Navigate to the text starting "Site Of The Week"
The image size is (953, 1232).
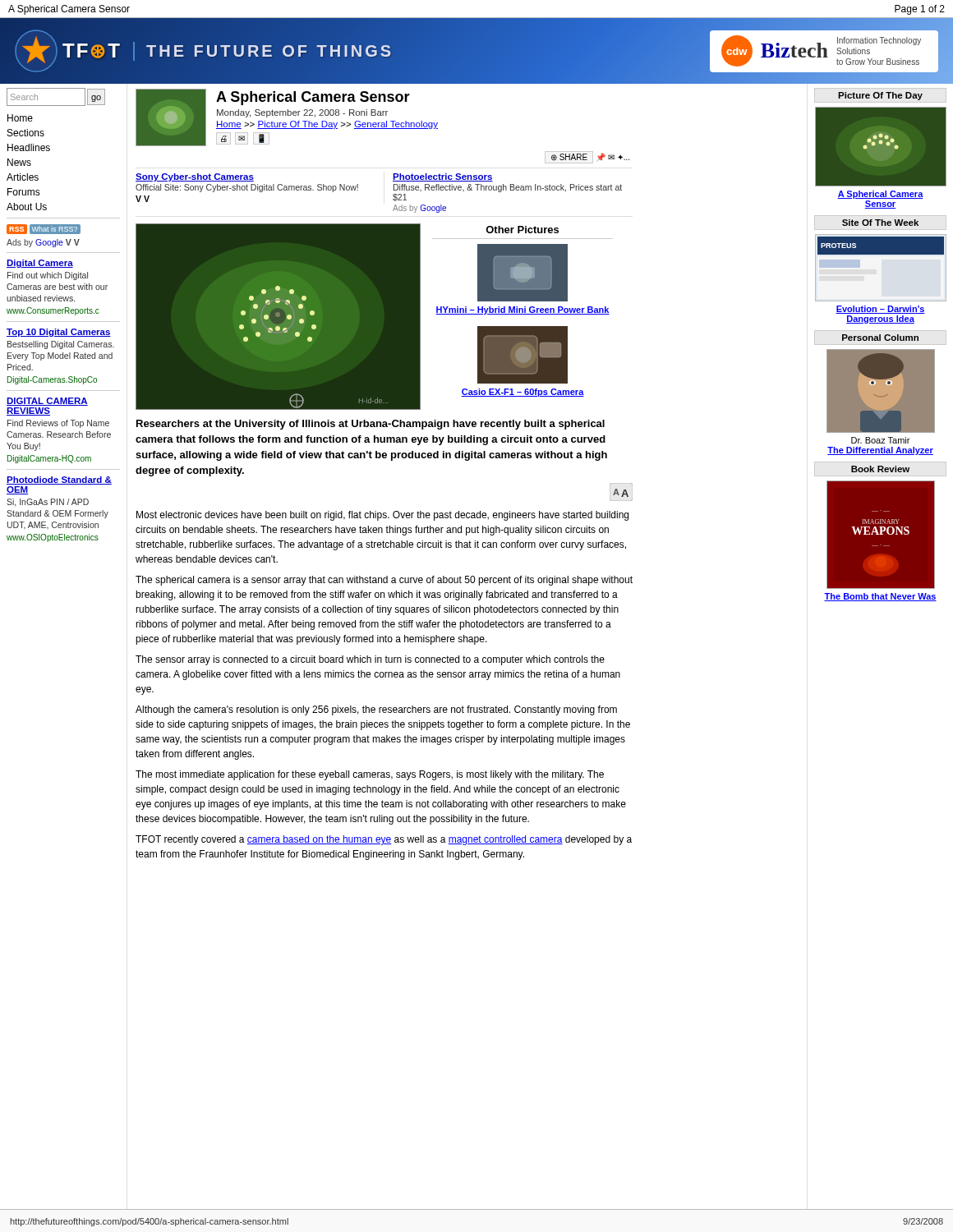coord(880,223)
